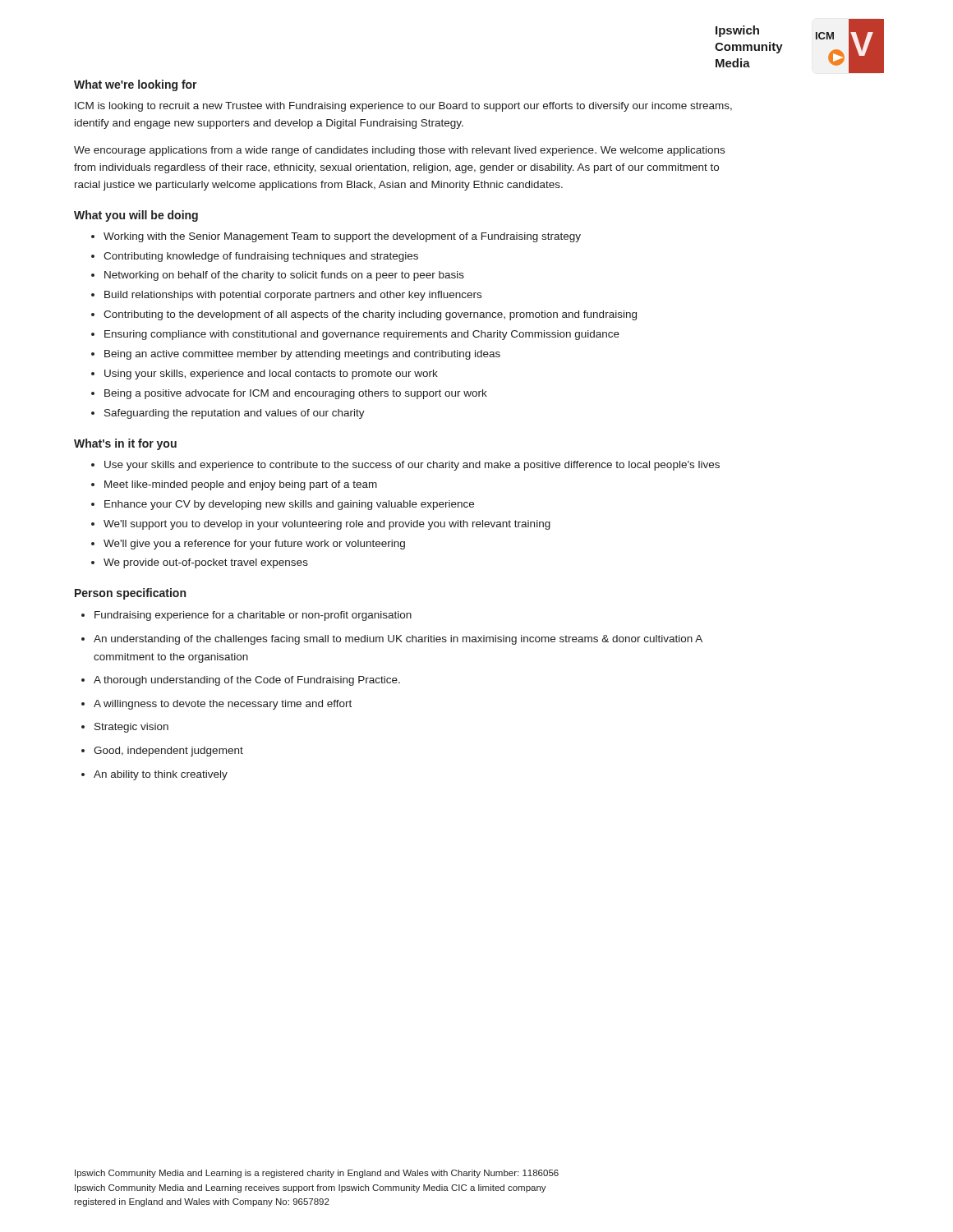Viewport: 953px width, 1232px height.
Task: Find the section header that says "What you will be doing"
Action: coord(136,215)
